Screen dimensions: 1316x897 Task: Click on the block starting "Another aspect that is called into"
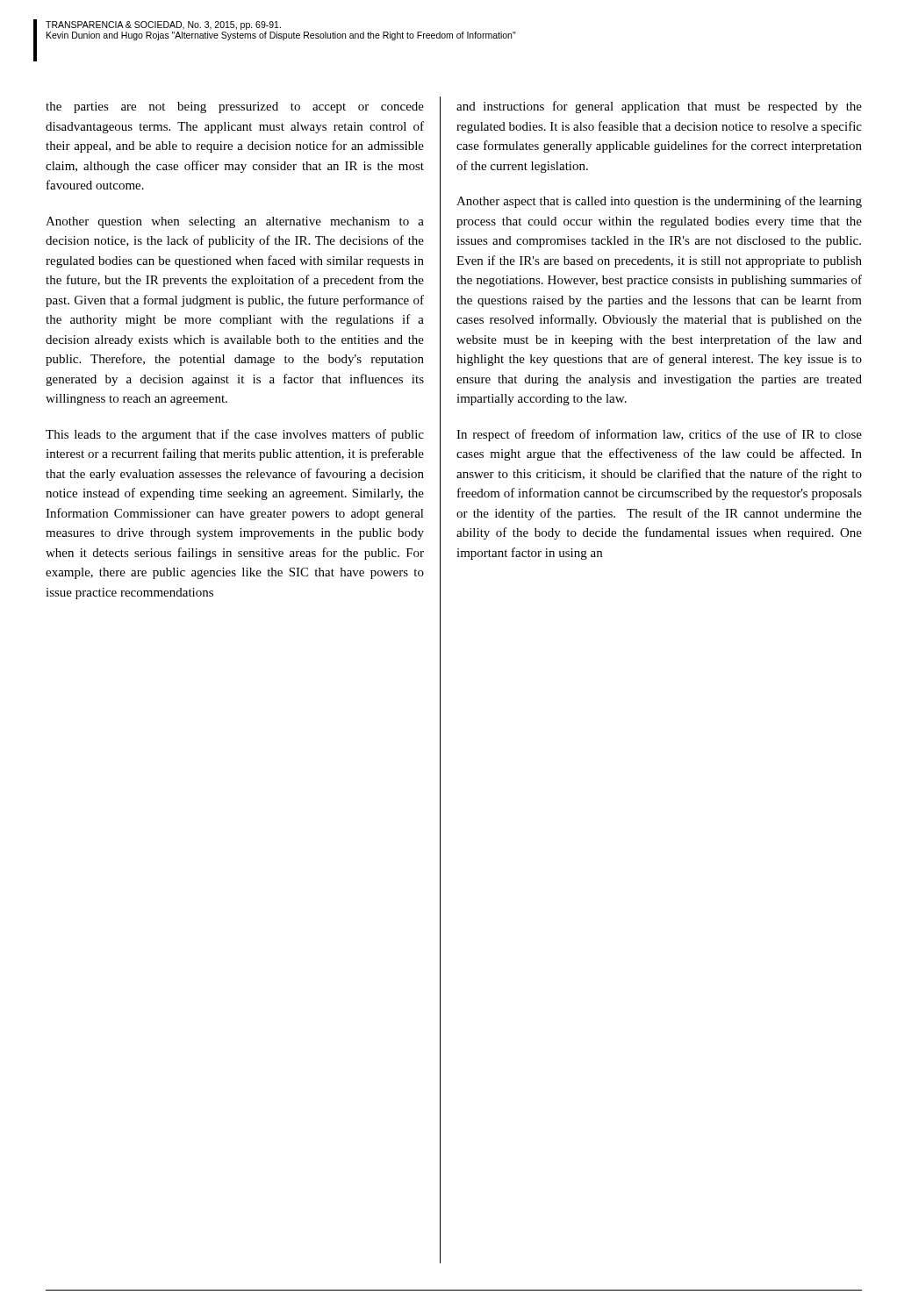659,300
